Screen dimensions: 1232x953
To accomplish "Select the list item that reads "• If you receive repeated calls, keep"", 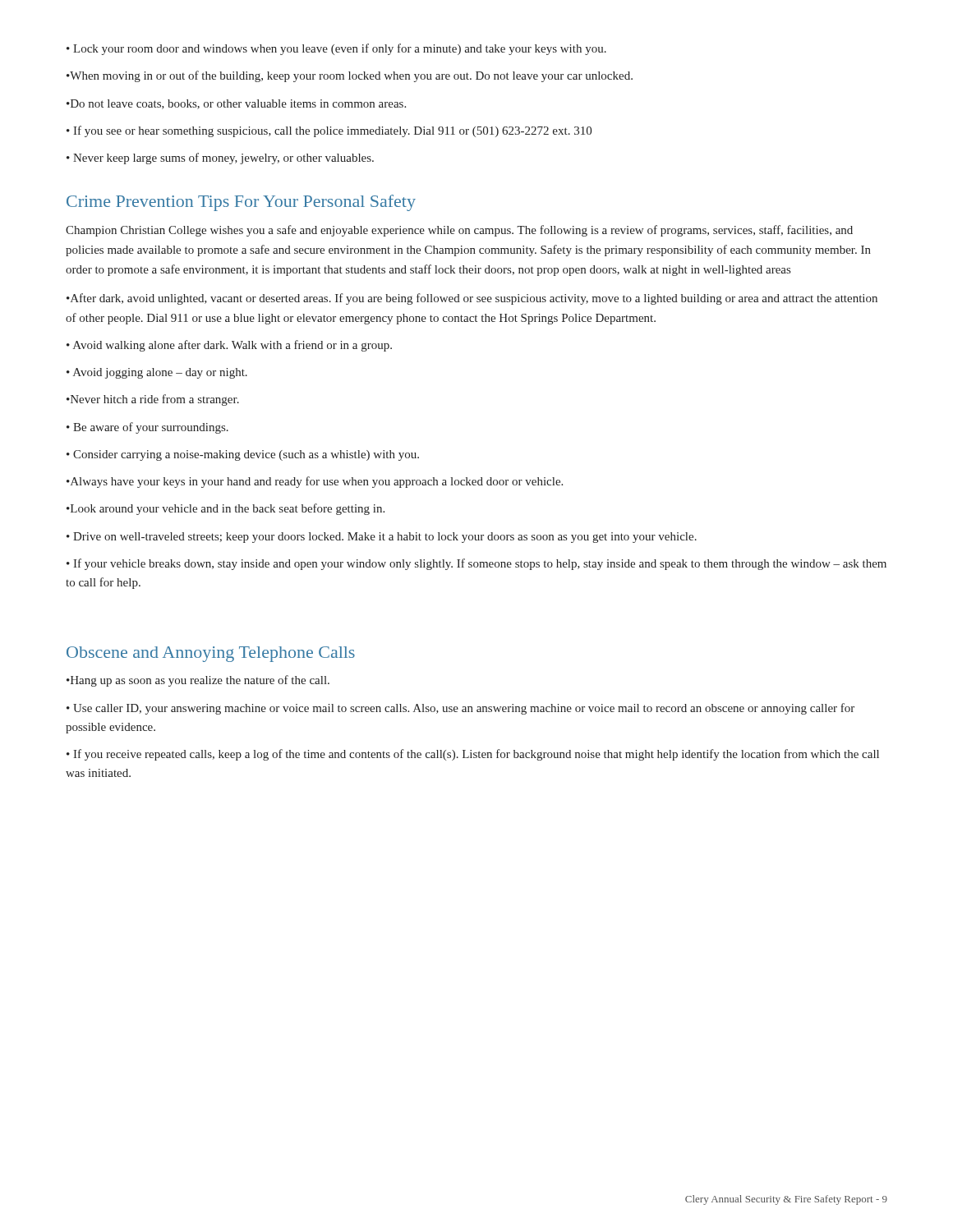I will tap(473, 764).
